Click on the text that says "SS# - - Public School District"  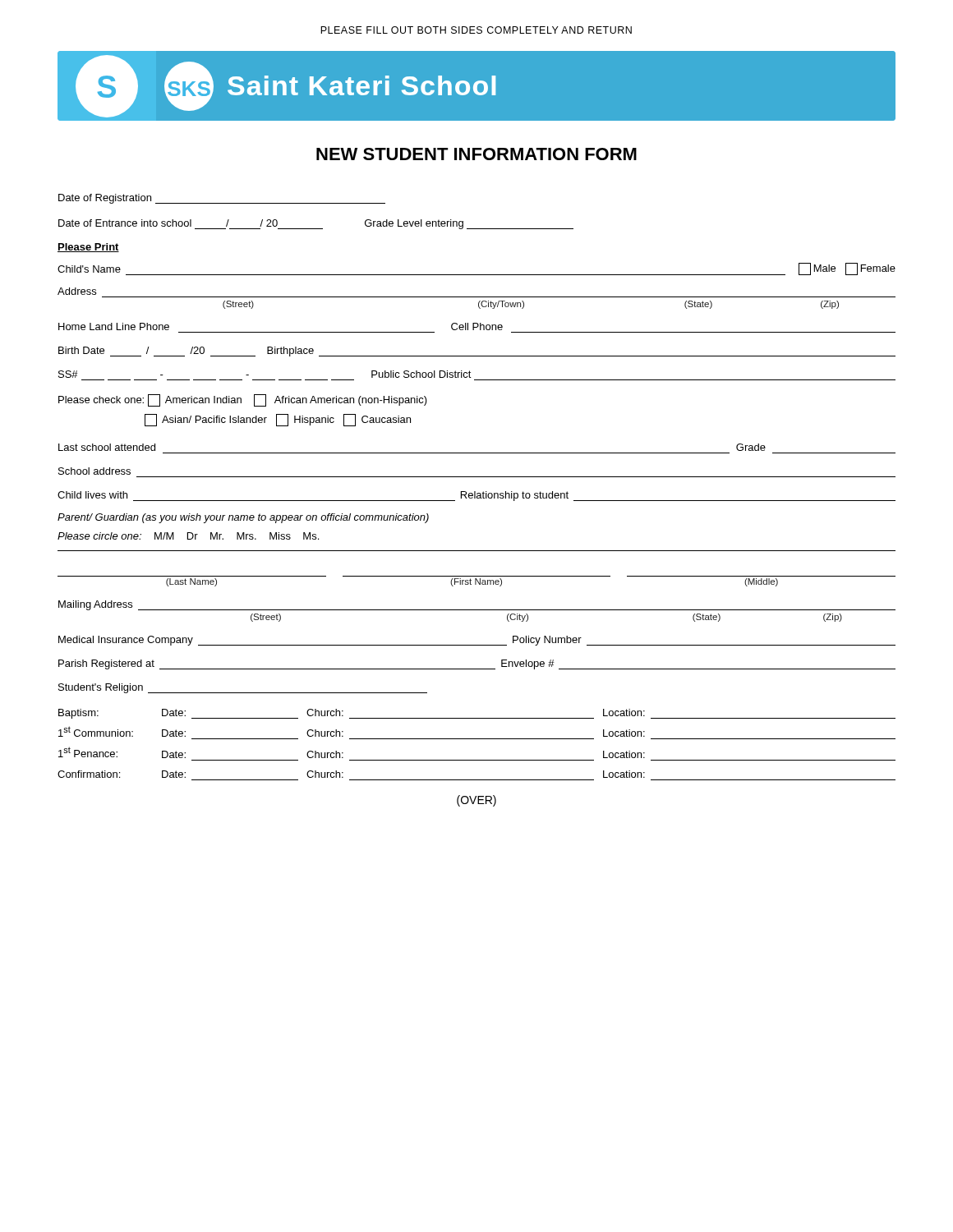pos(476,373)
